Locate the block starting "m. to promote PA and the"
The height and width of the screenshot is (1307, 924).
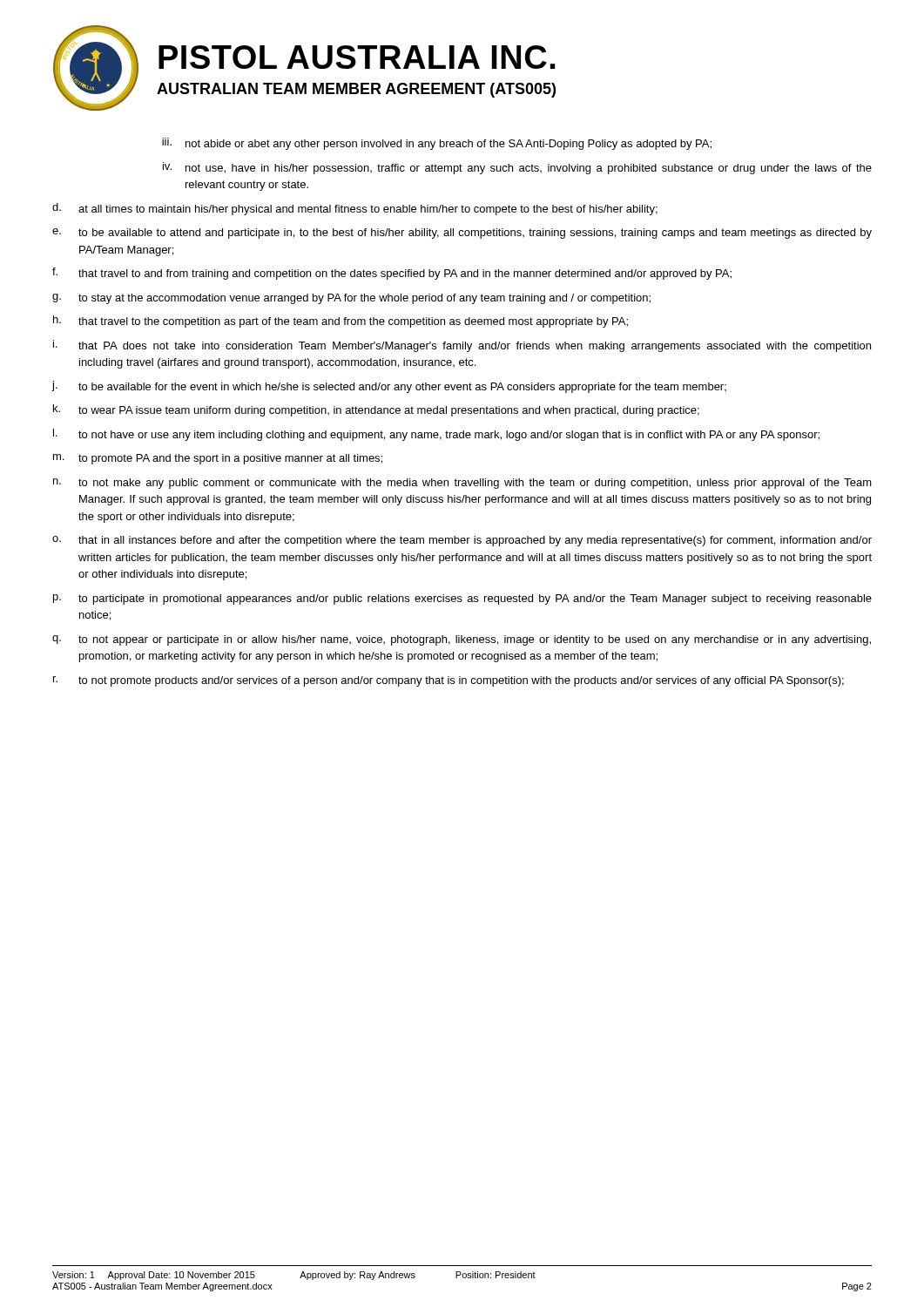[x=218, y=459]
